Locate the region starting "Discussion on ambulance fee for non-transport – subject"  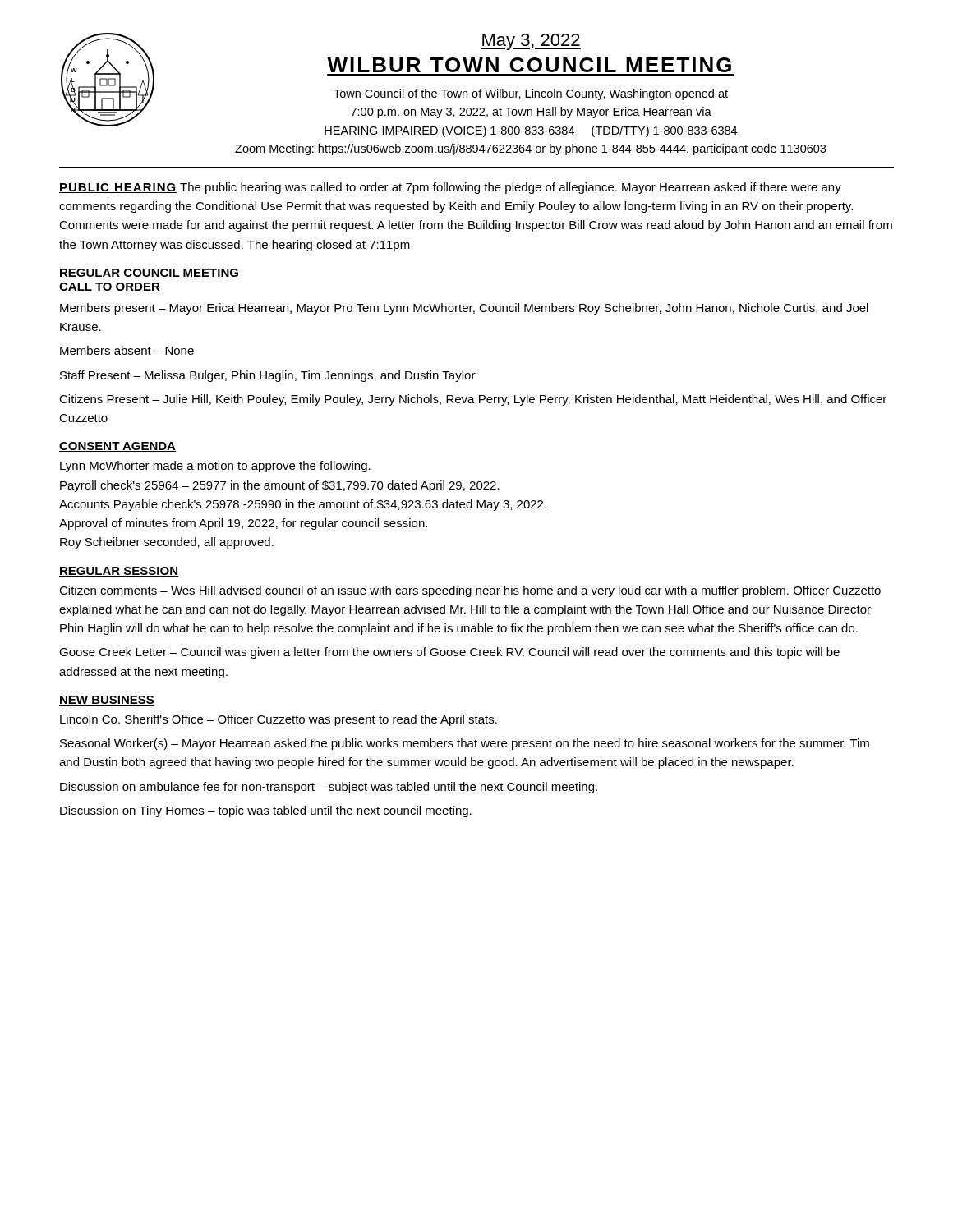(x=329, y=786)
